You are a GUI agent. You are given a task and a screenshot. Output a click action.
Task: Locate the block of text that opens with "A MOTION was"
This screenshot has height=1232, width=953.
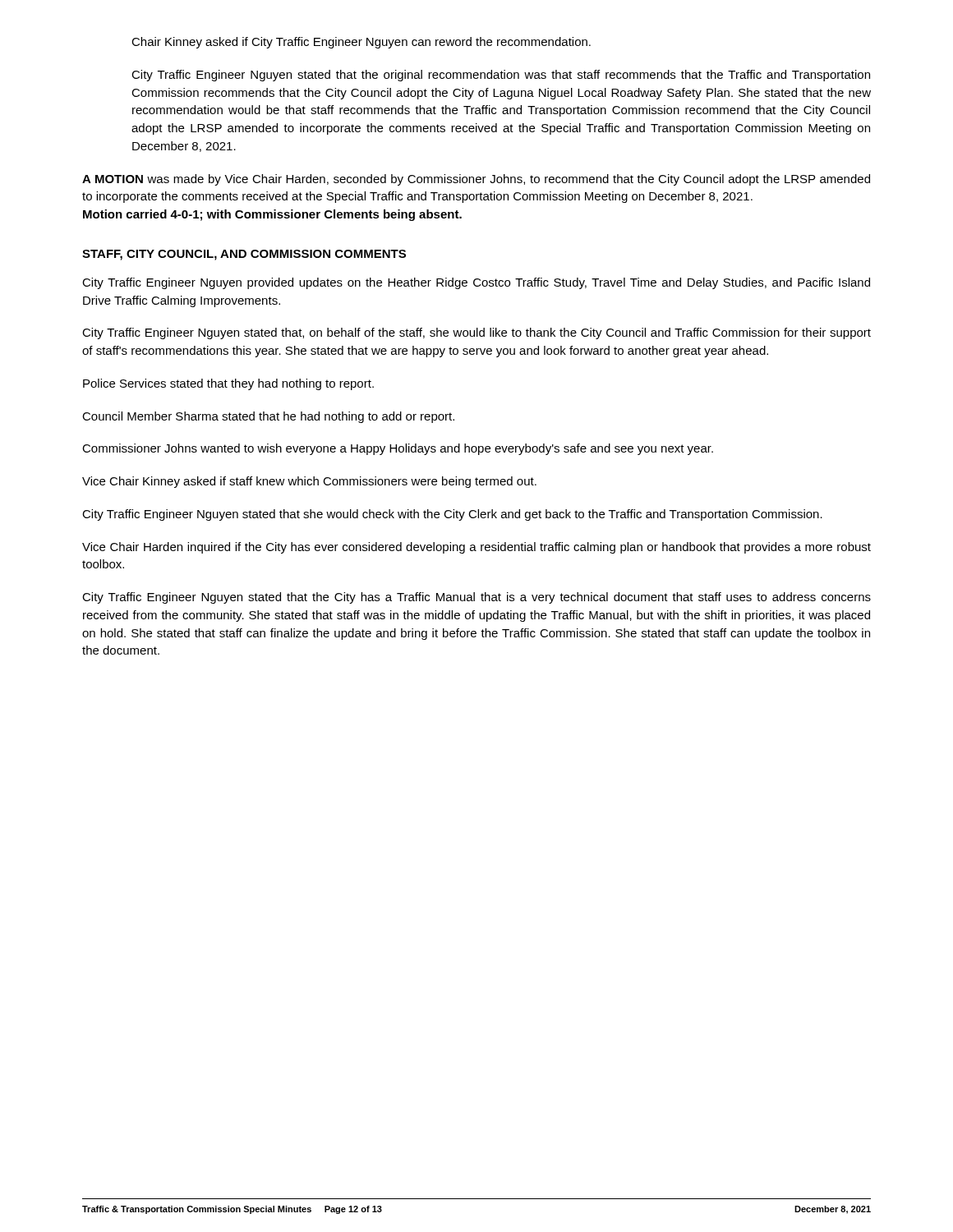pos(476,196)
